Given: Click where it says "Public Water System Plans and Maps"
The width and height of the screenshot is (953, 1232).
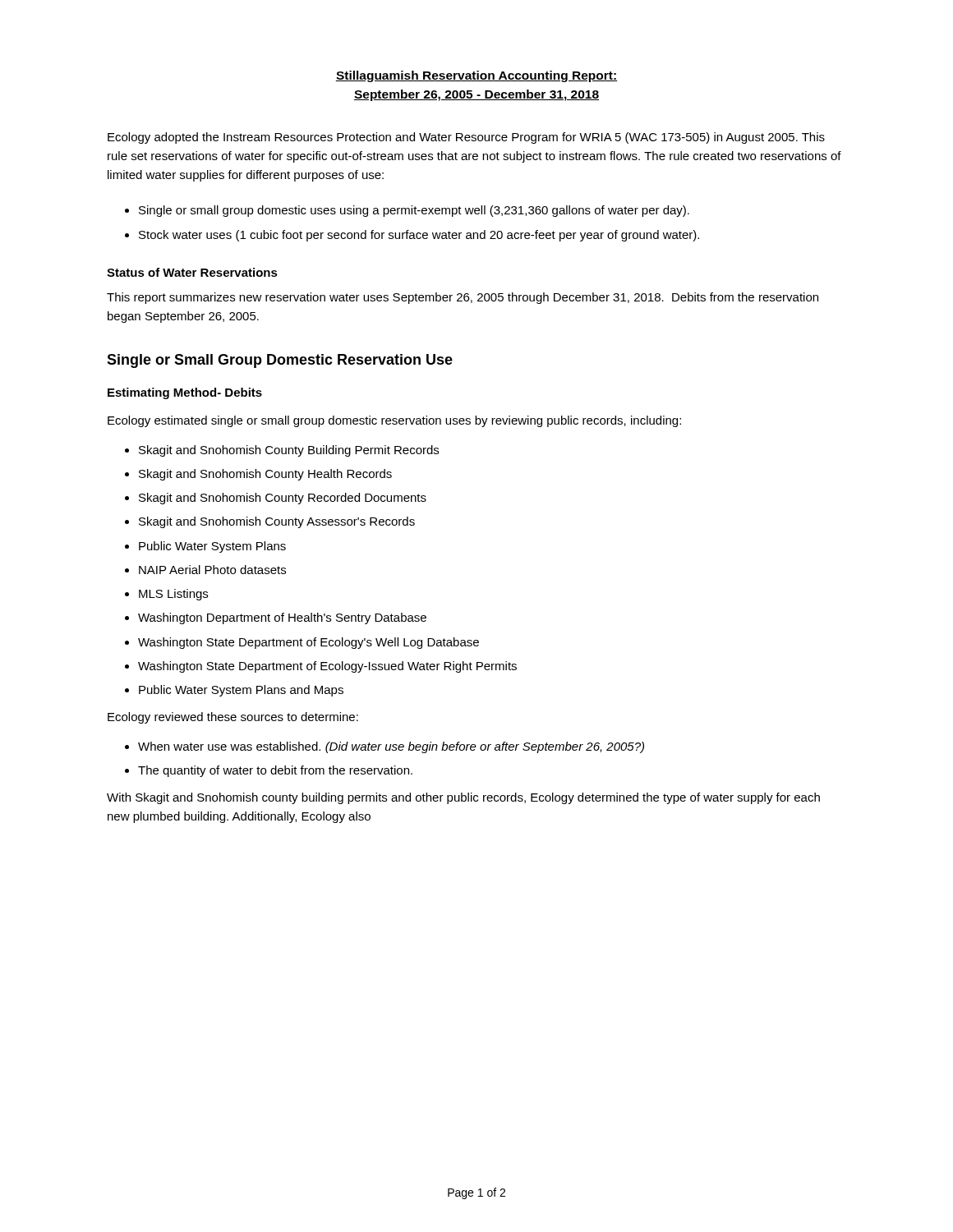Looking at the screenshot, I should pyautogui.click(x=241, y=689).
